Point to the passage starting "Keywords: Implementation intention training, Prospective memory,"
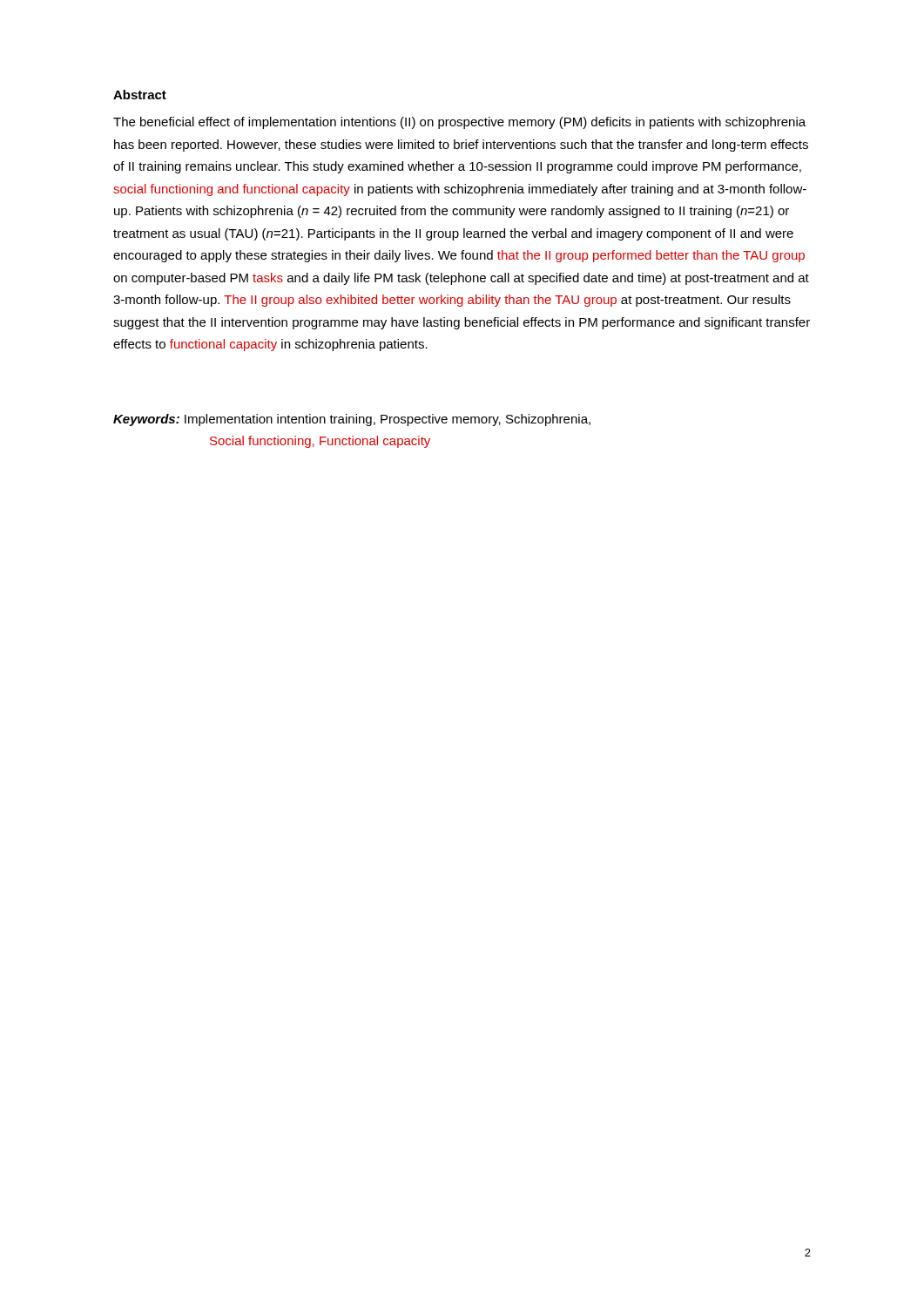The width and height of the screenshot is (924, 1307). point(352,429)
